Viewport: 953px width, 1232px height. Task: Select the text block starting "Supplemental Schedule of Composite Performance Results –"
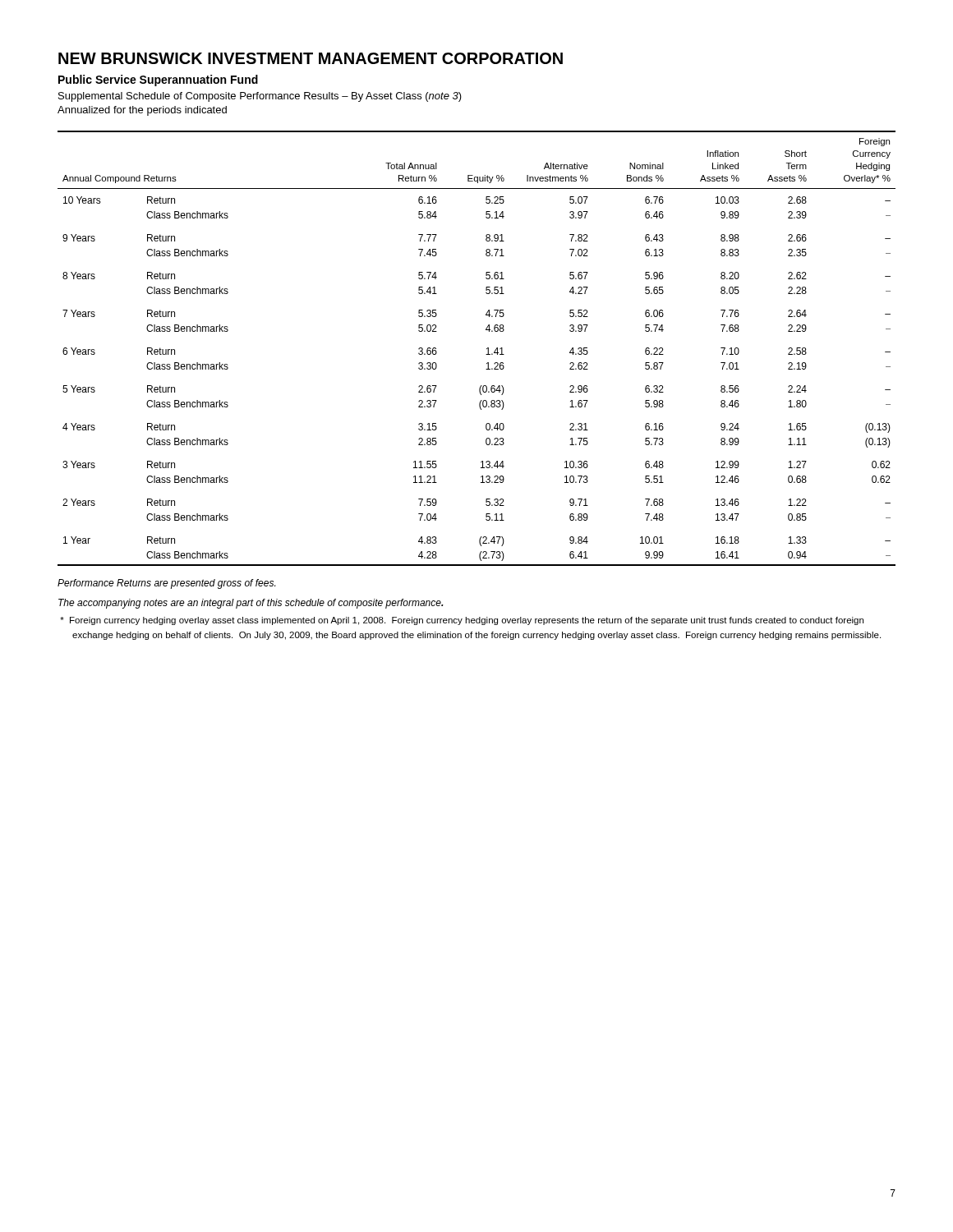[260, 96]
